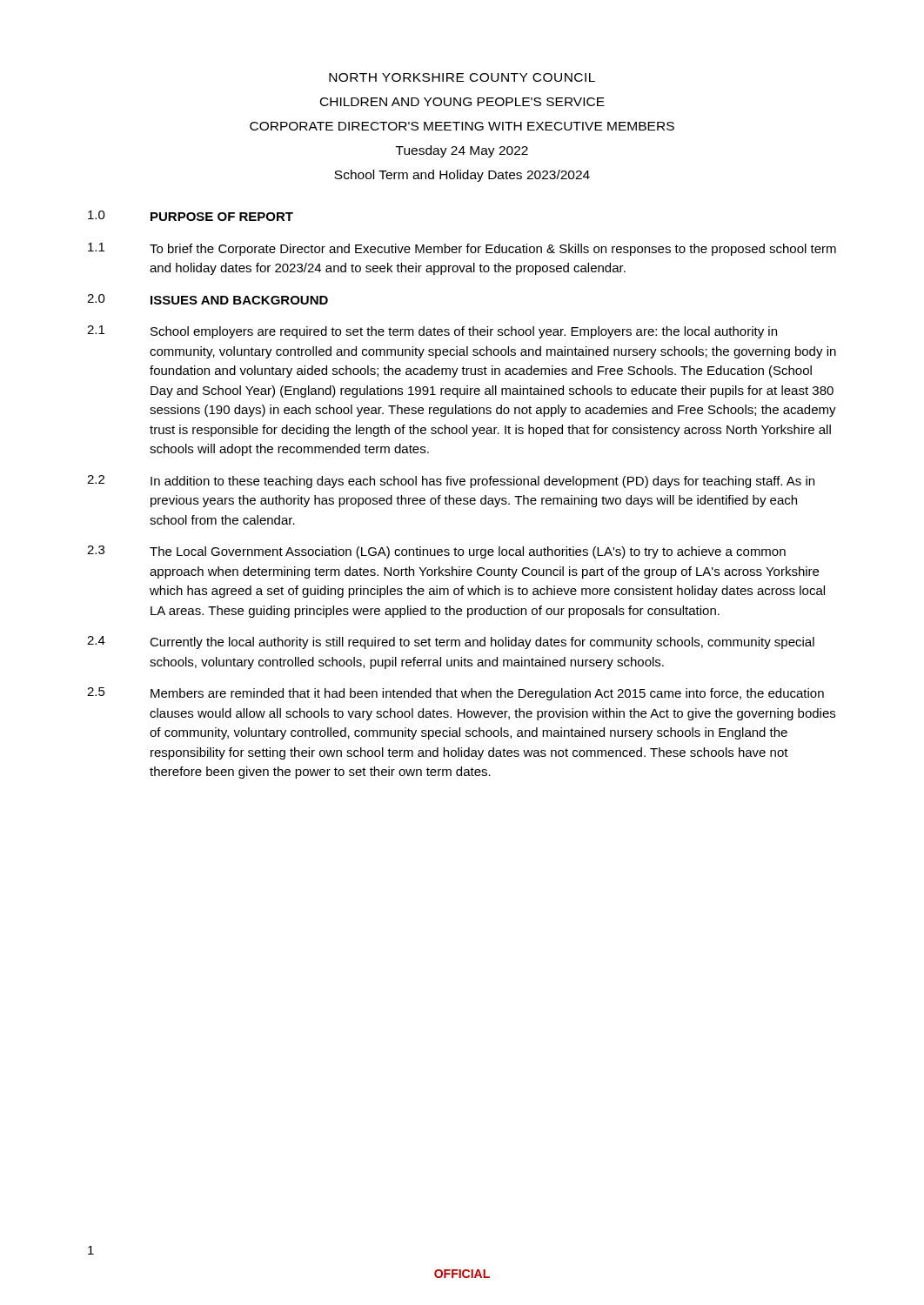Locate the text block with the text "2 In addition to these teaching days each"
This screenshot has width=924, height=1305.
click(x=462, y=500)
